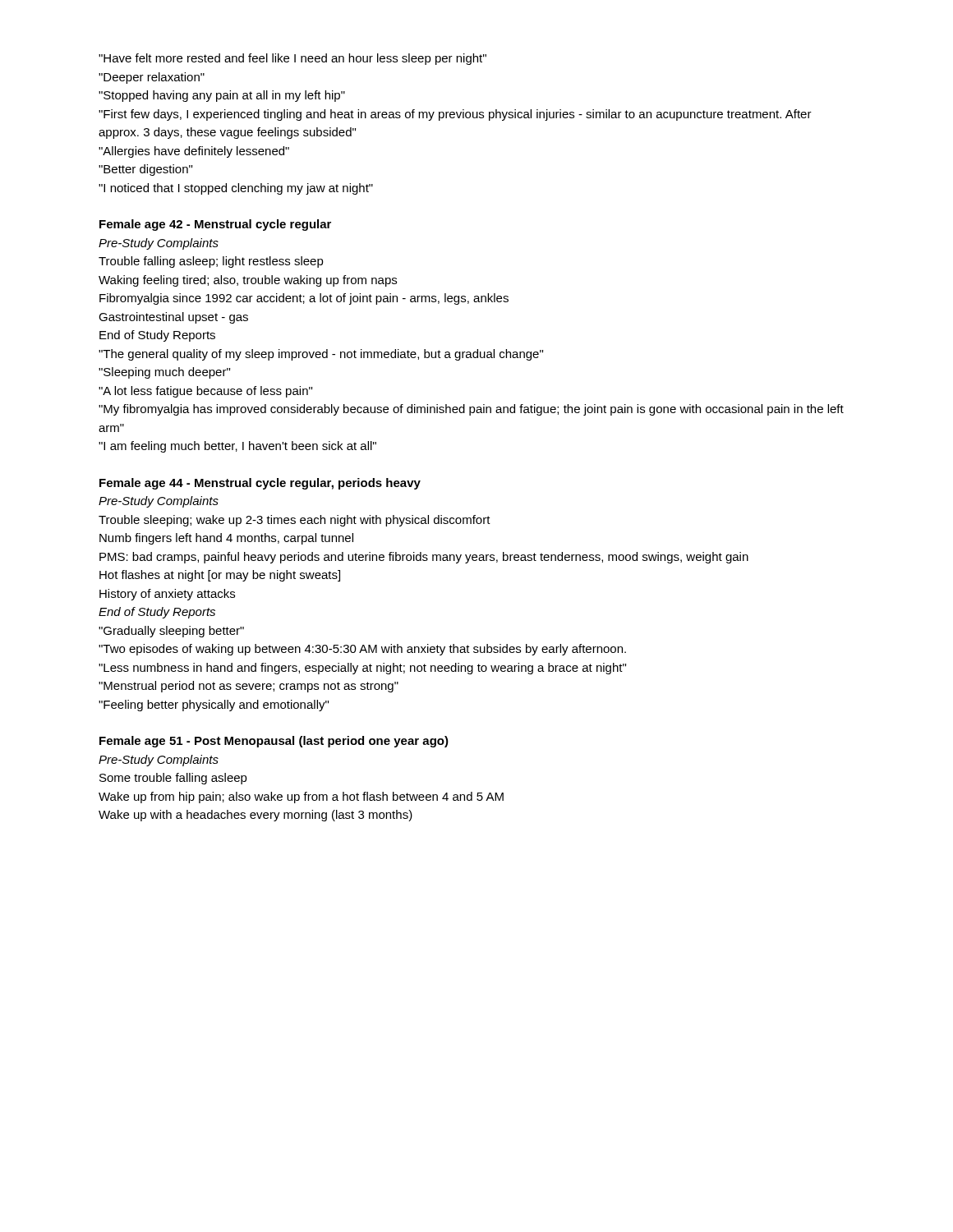Navigate to the text block starting "Pre-Study Complaints Trouble falling asleep; light restless sleep"
The height and width of the screenshot is (1232, 953).
(x=476, y=289)
